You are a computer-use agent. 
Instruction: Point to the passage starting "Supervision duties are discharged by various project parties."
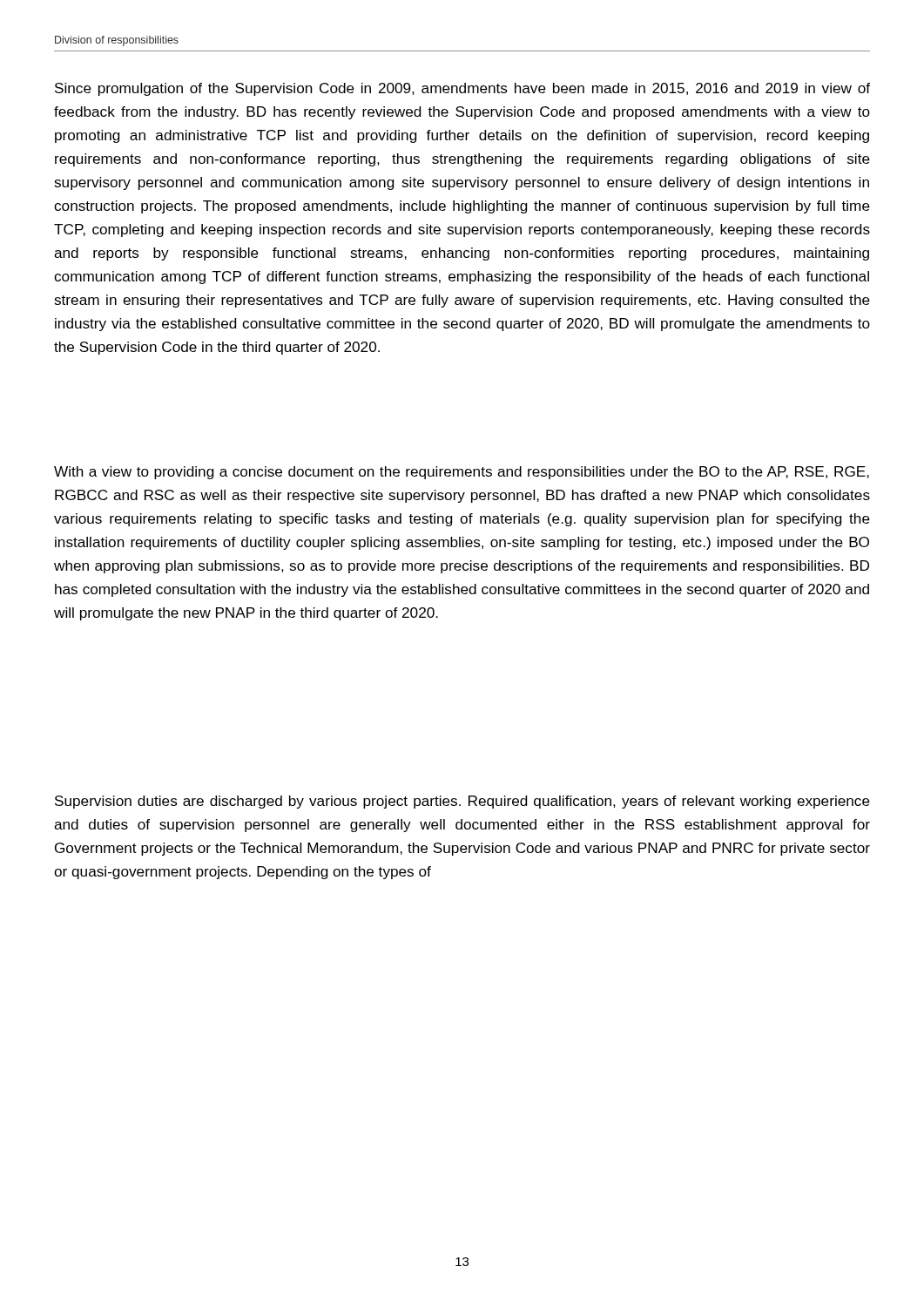tap(462, 836)
